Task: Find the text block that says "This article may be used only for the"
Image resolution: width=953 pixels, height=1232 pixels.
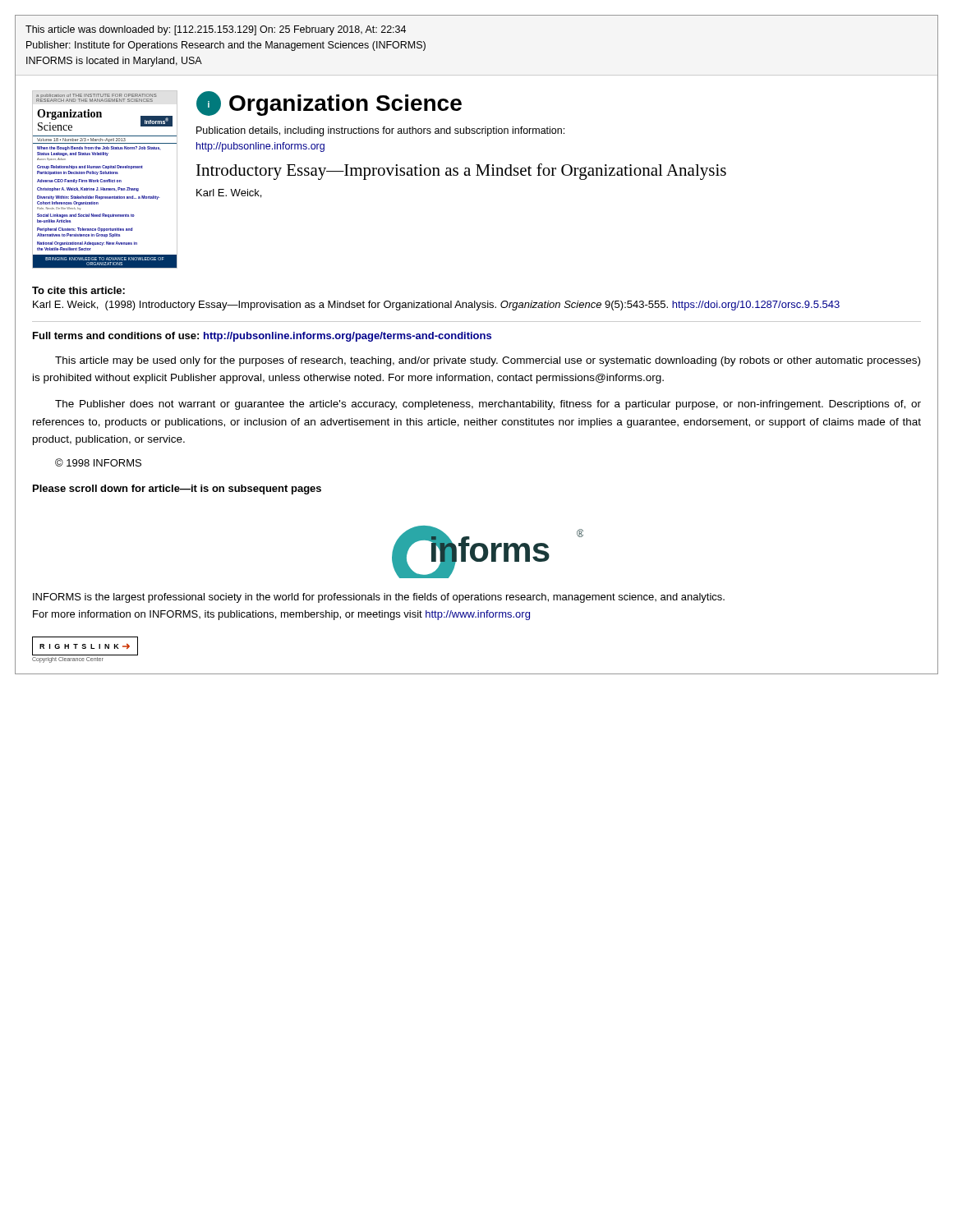Action: pos(476,369)
